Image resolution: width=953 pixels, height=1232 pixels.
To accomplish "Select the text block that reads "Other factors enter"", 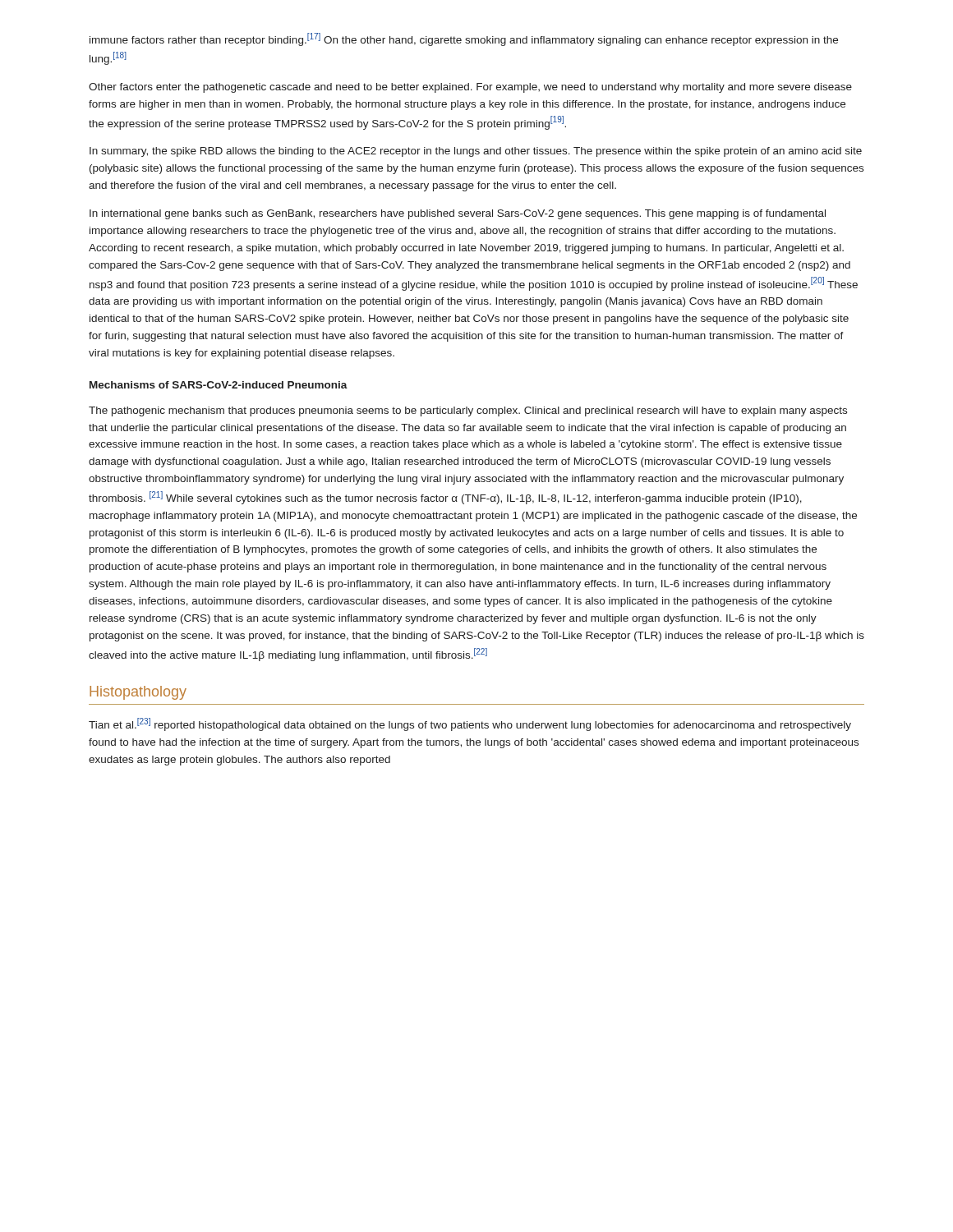I will (x=476, y=106).
